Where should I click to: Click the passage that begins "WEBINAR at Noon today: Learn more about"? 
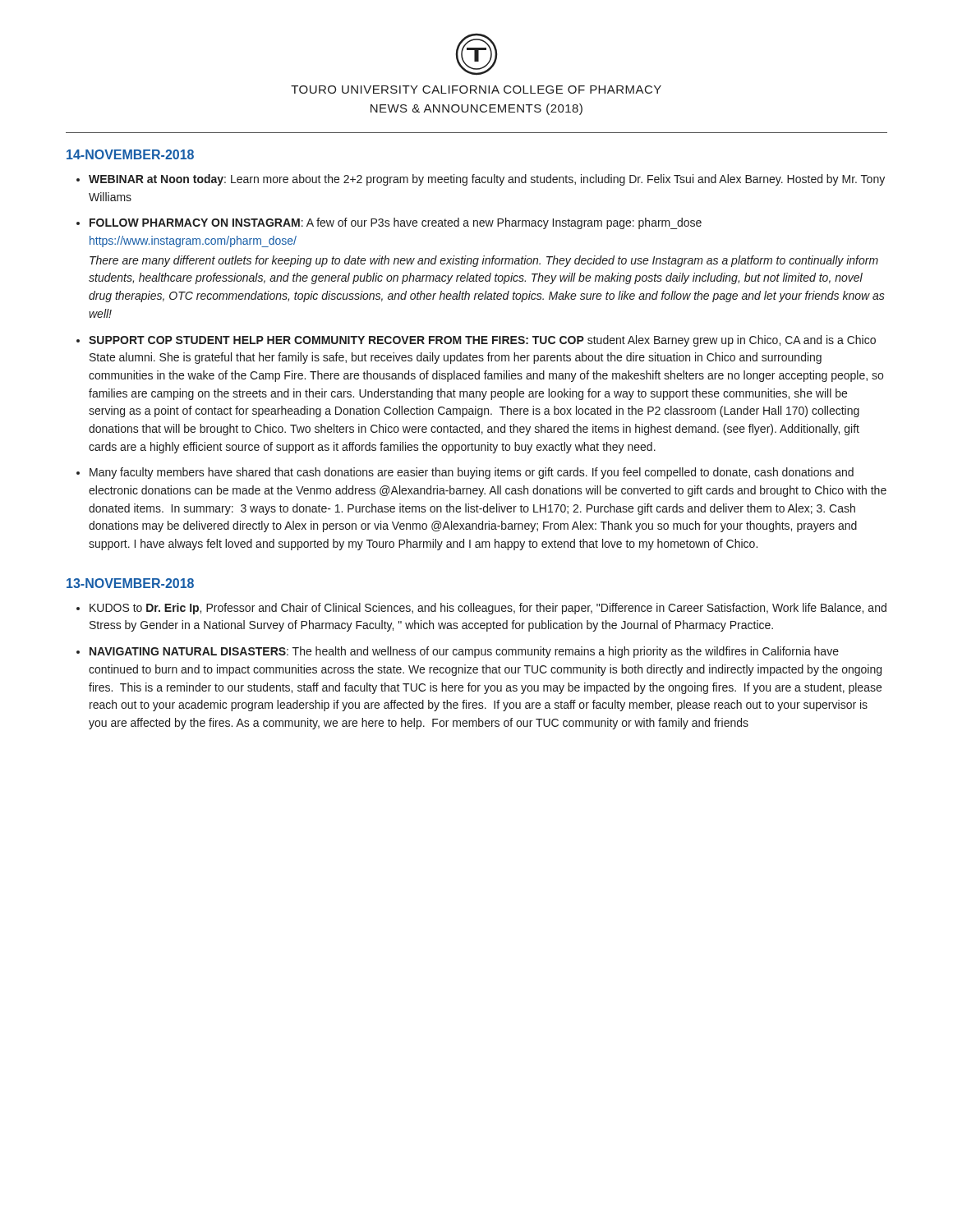click(x=487, y=188)
